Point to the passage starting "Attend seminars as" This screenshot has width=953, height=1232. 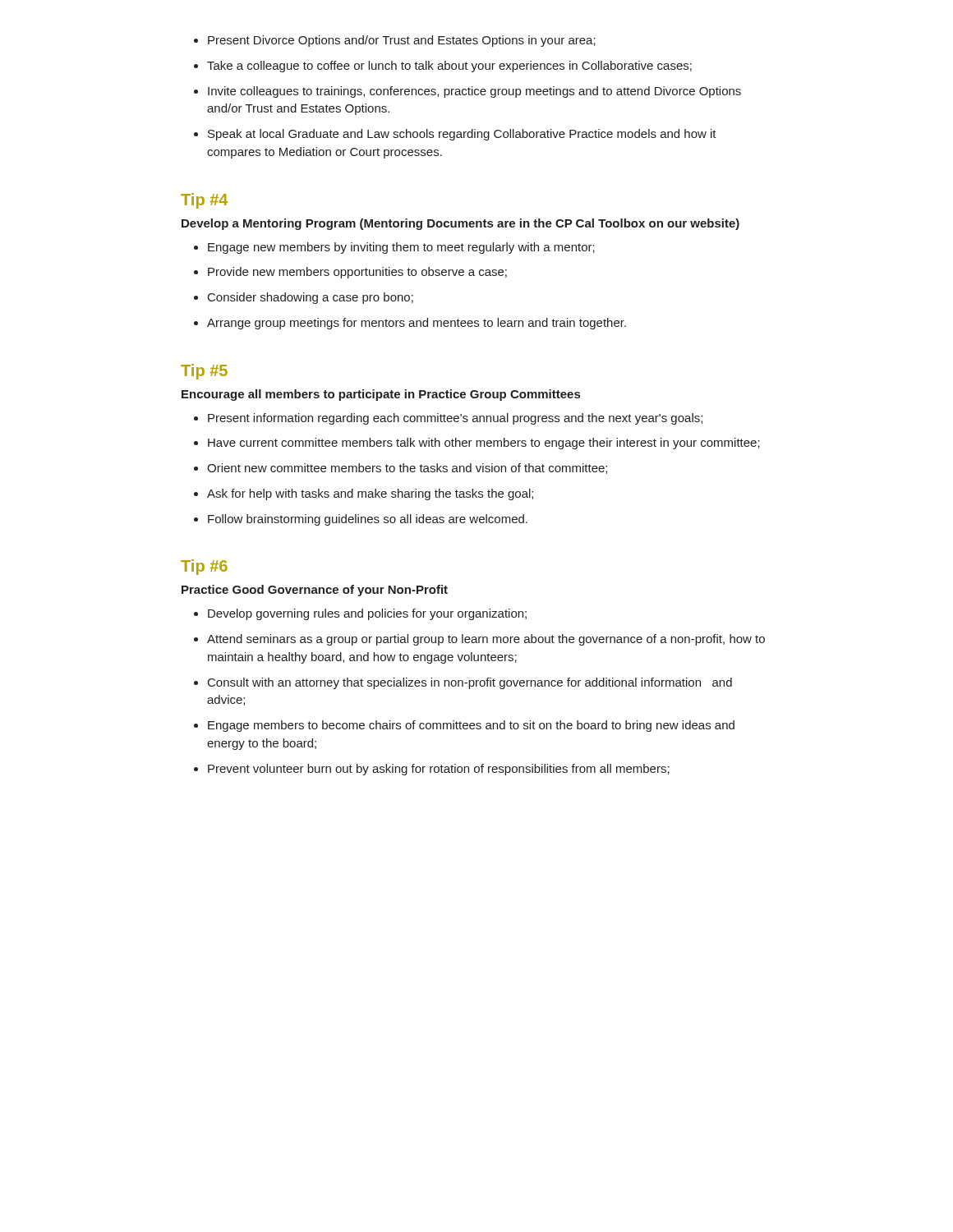(490, 648)
